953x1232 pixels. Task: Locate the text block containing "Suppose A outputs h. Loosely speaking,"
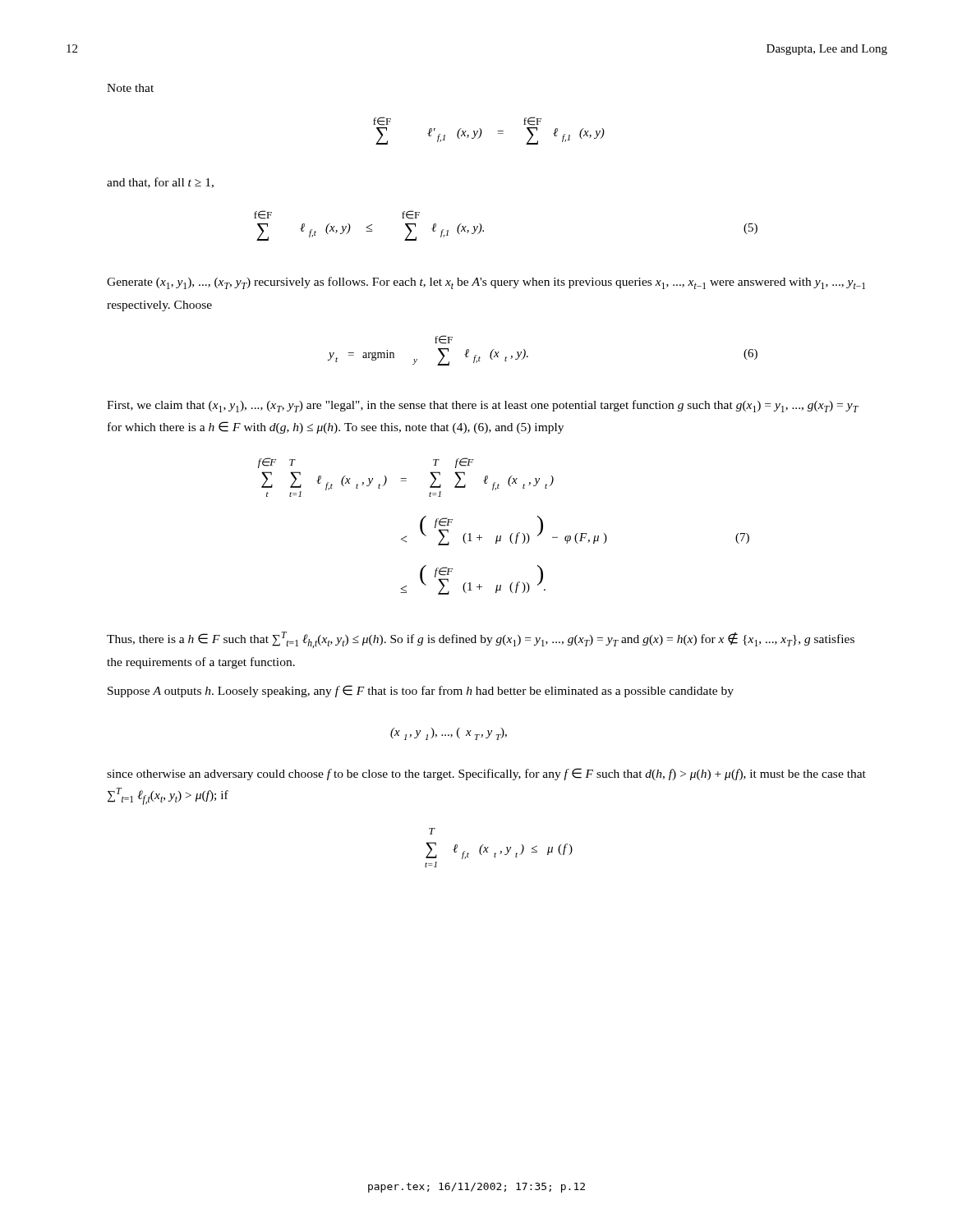point(420,690)
